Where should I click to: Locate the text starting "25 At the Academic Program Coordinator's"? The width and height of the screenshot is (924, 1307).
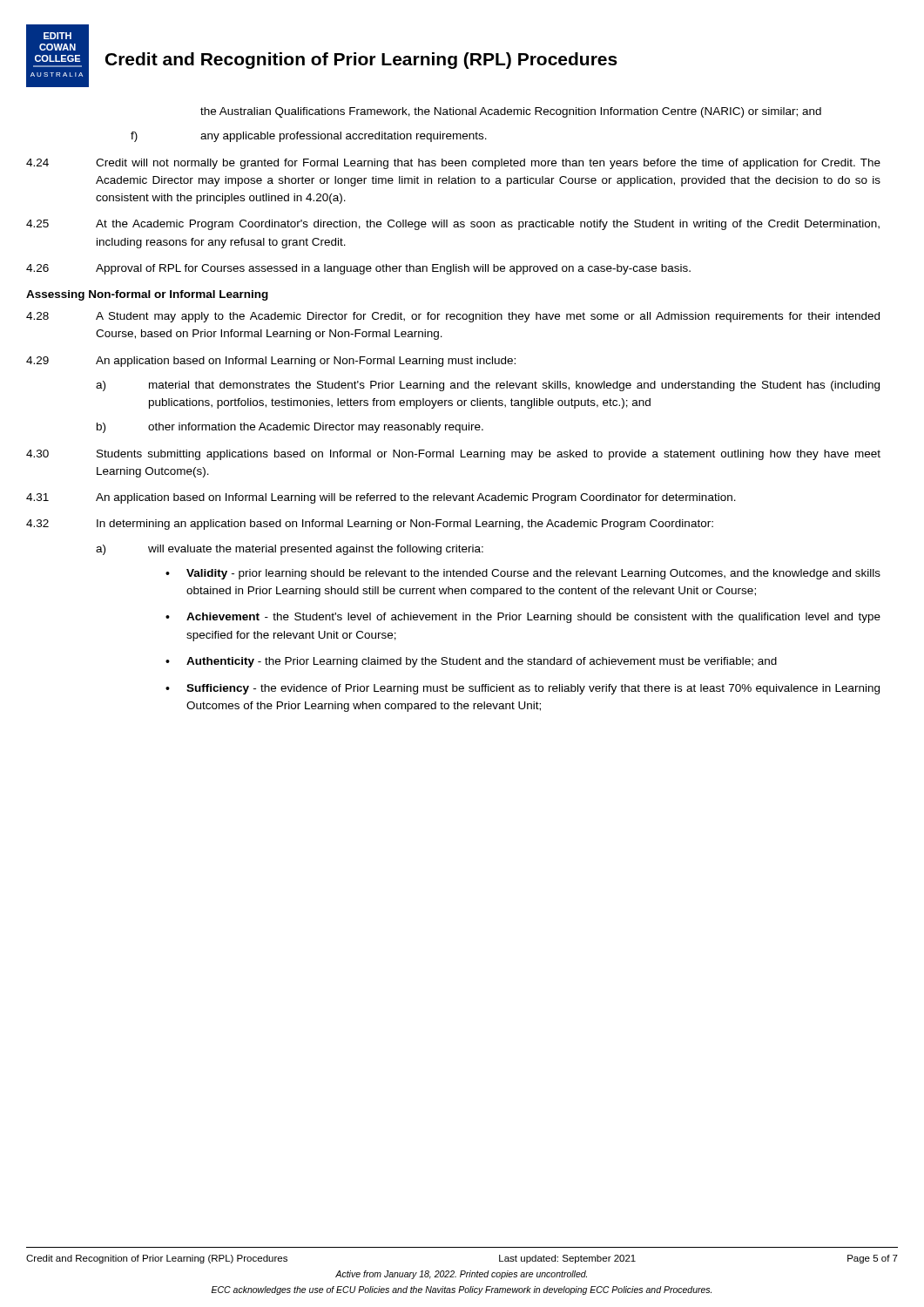(x=453, y=233)
